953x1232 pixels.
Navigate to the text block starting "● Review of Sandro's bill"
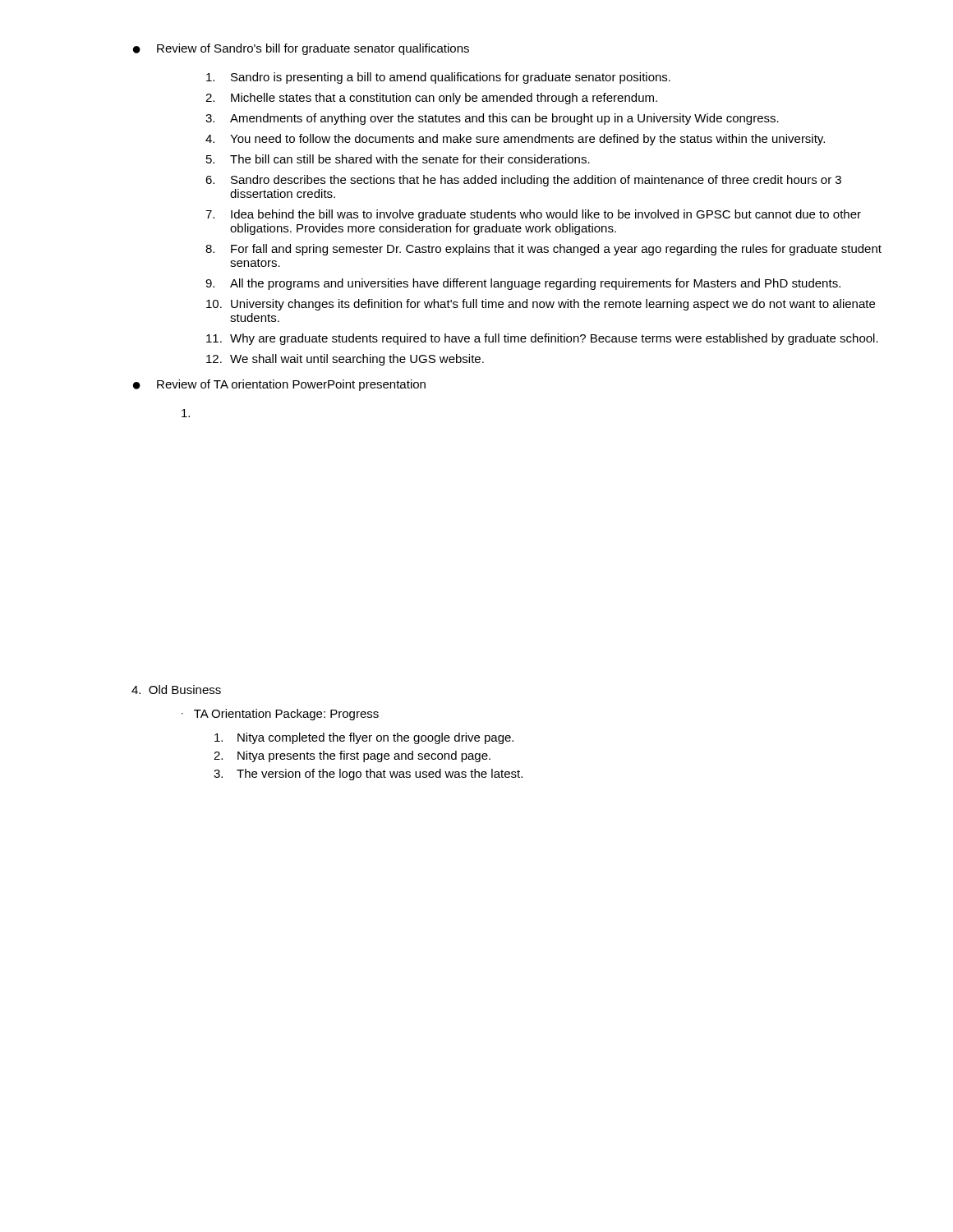point(301,49)
